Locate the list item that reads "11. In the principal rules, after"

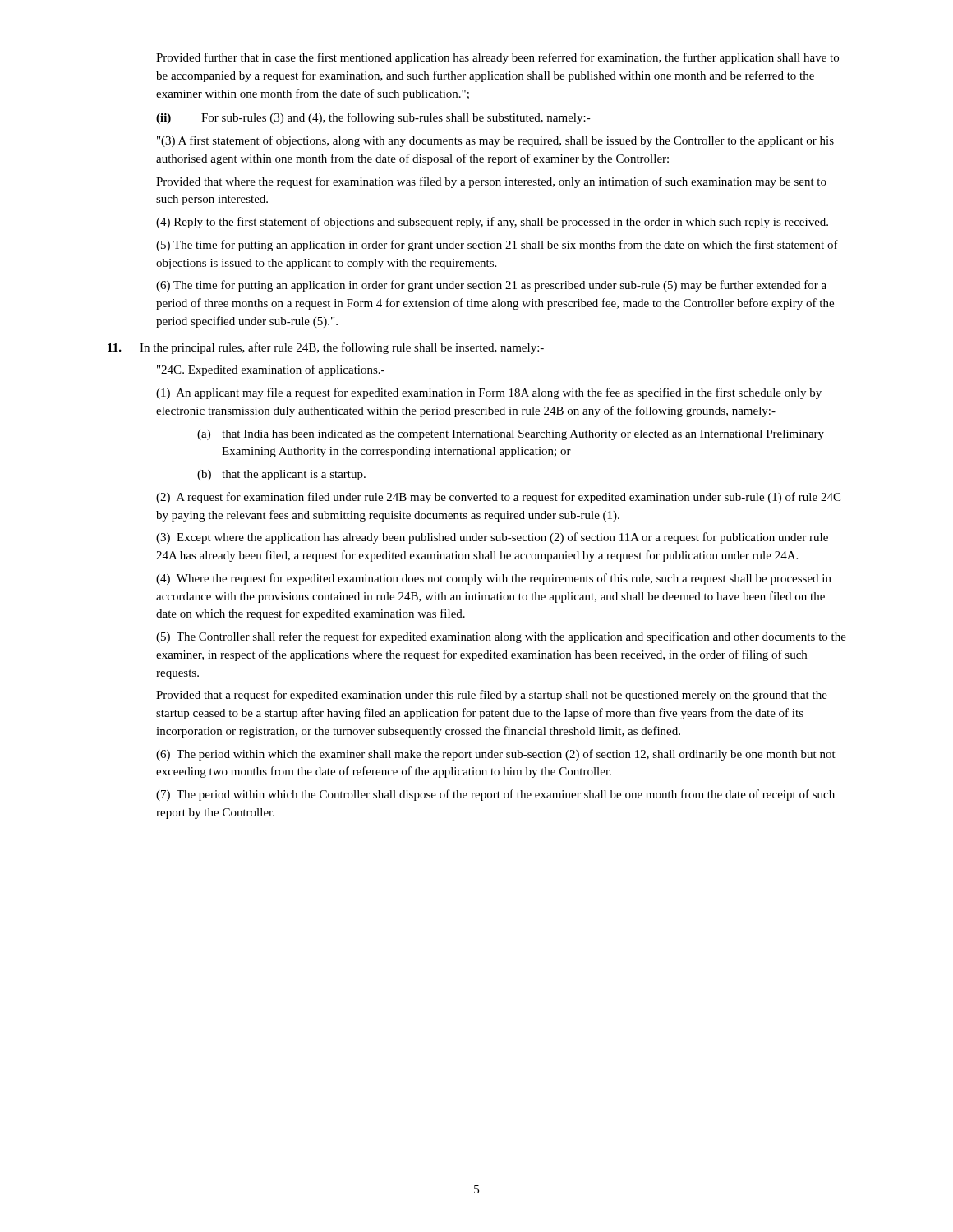click(325, 348)
